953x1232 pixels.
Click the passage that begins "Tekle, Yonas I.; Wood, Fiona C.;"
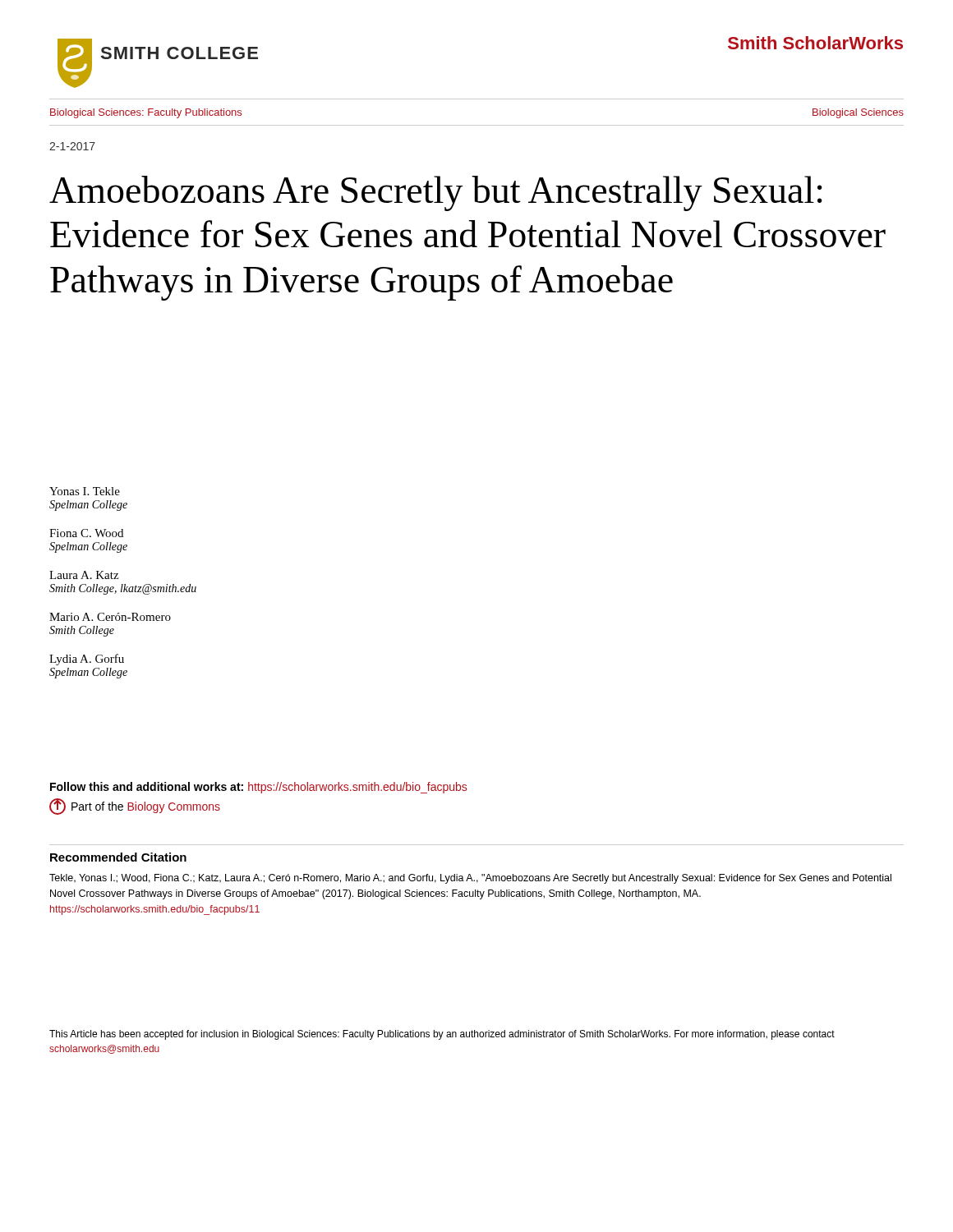click(x=476, y=894)
